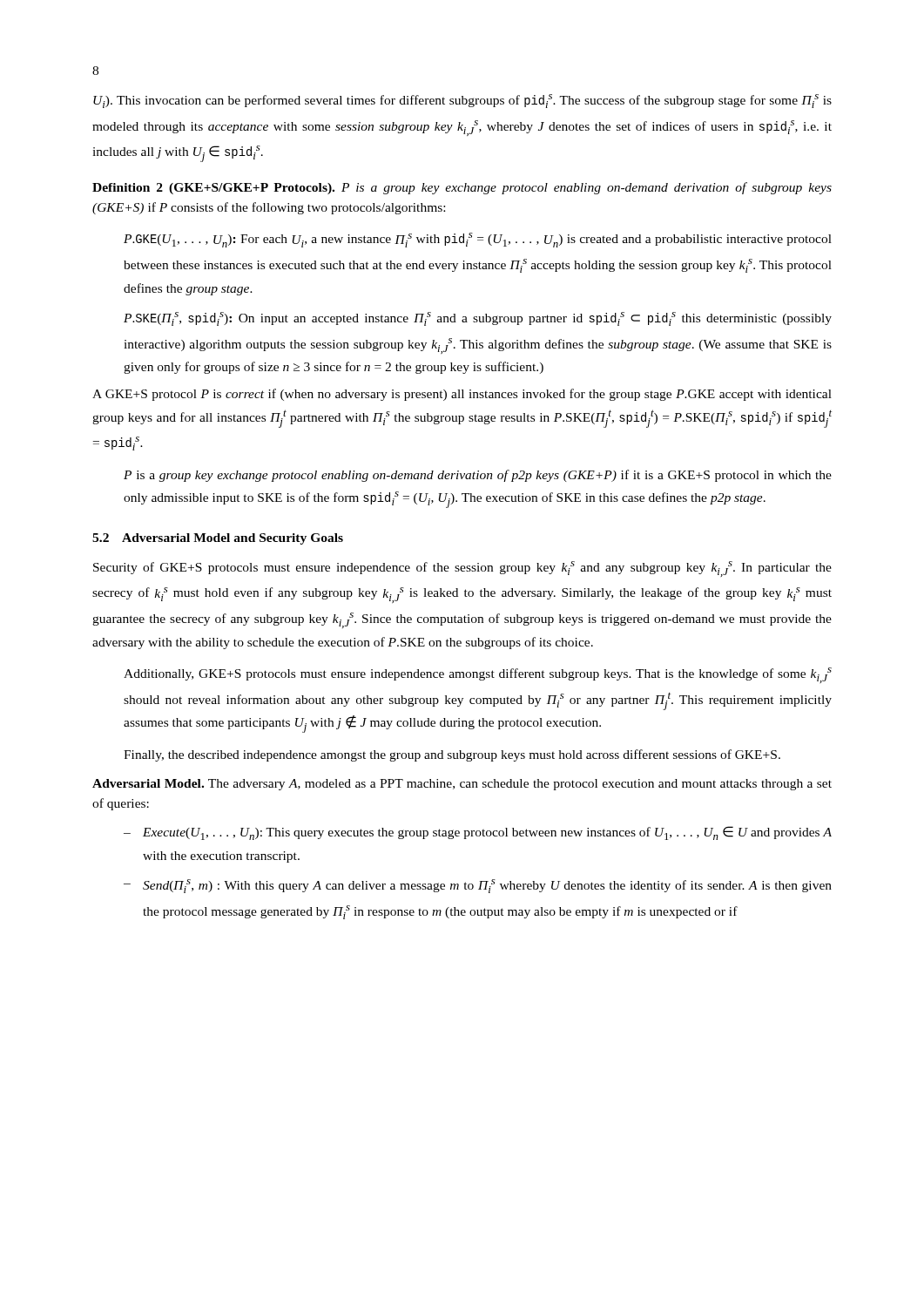Navigate to the region starting "P is a group key exchange protocol enabling"

[x=478, y=487]
